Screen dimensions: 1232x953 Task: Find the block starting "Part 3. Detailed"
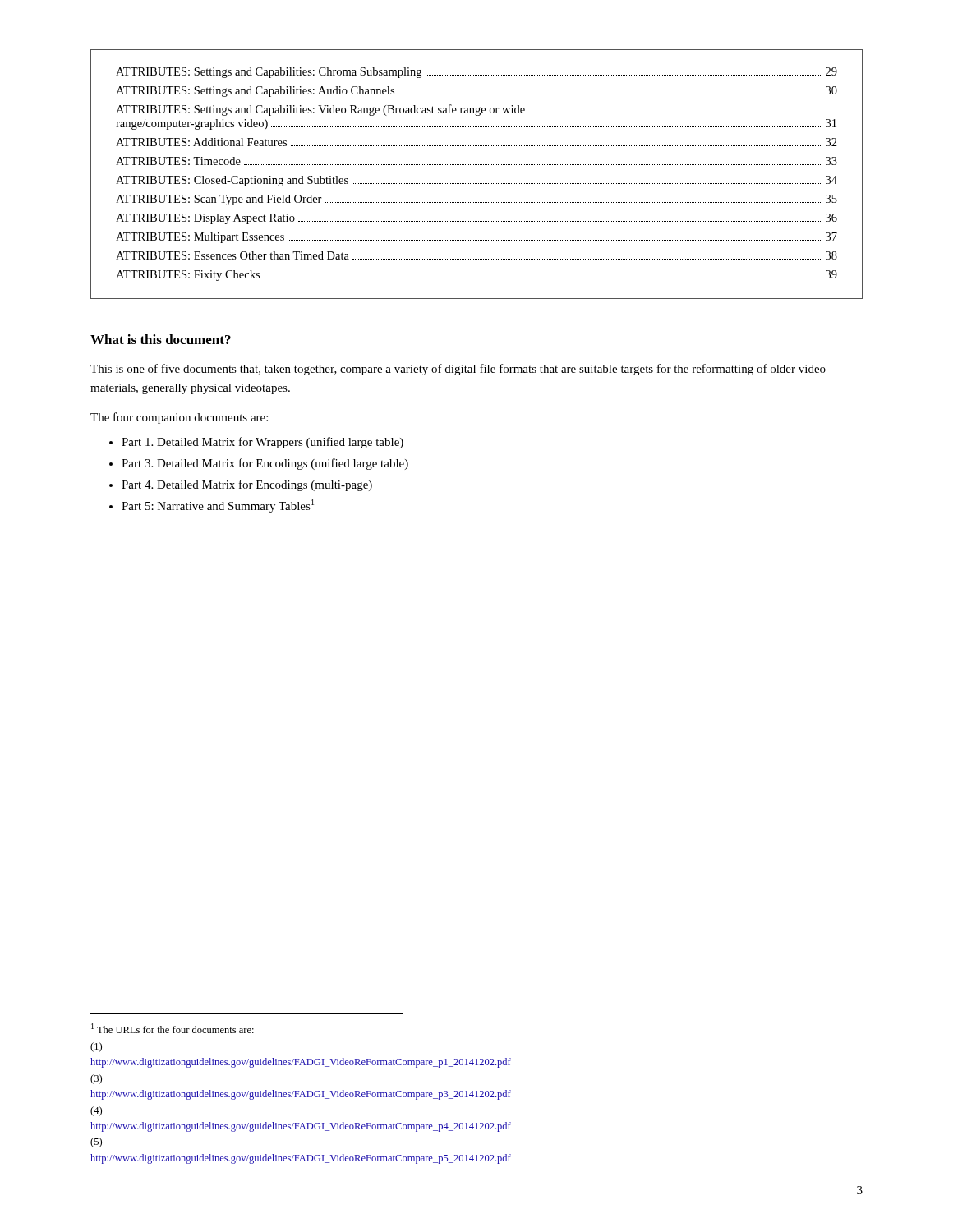[x=265, y=463]
